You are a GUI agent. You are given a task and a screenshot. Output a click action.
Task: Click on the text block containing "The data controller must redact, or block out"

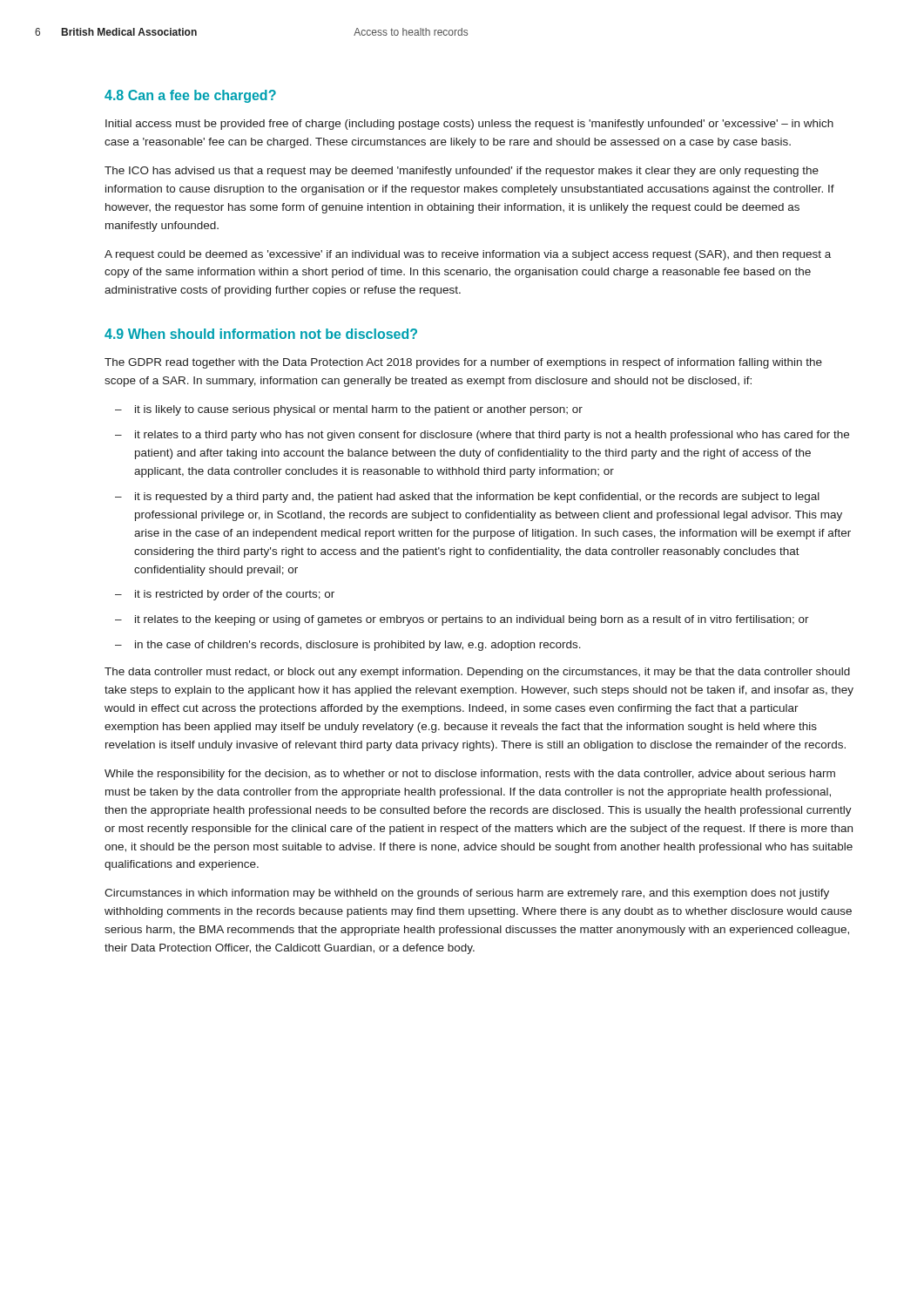pyautogui.click(x=479, y=708)
